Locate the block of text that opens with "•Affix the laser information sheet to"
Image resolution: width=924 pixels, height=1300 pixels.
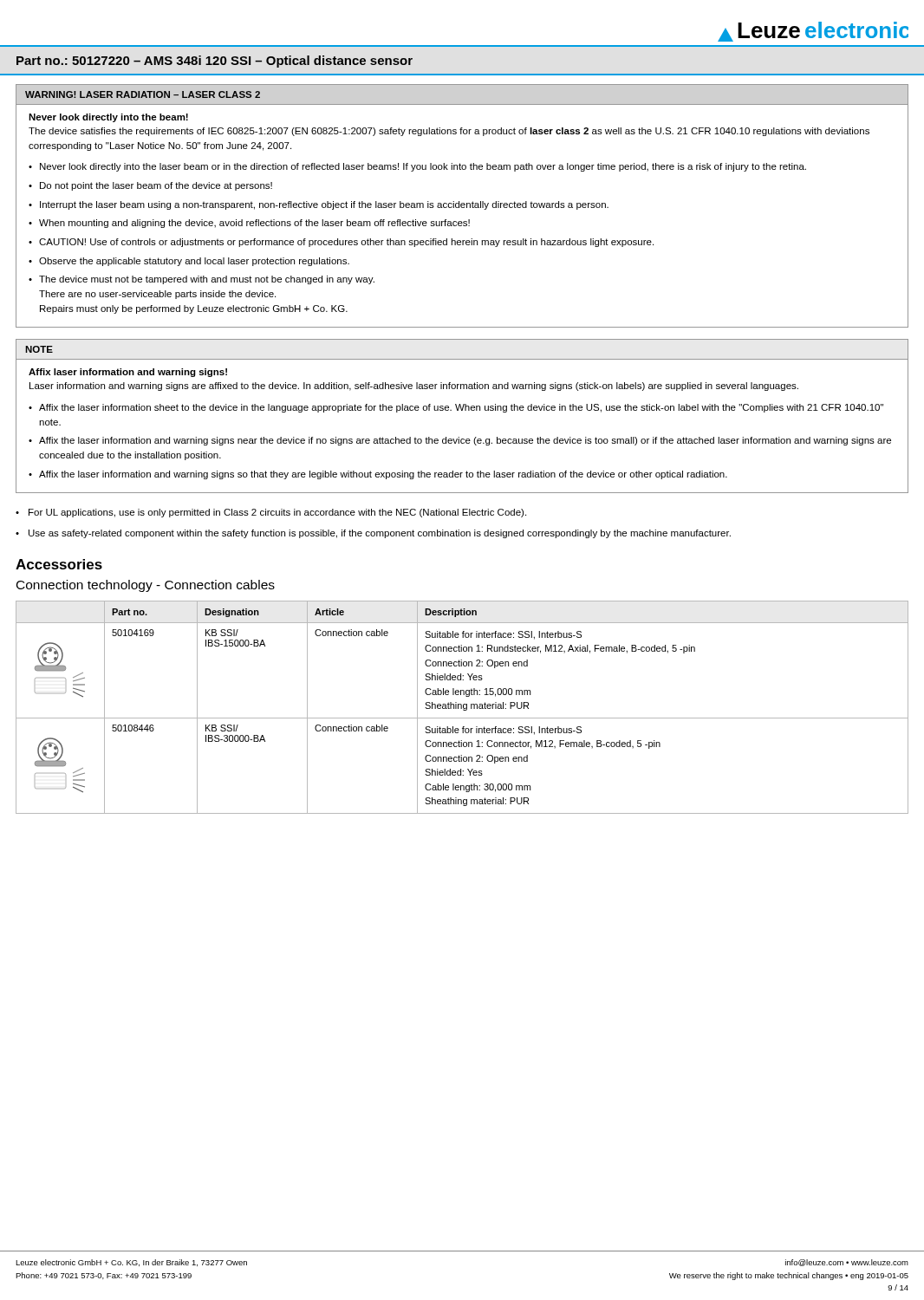pyautogui.click(x=462, y=415)
